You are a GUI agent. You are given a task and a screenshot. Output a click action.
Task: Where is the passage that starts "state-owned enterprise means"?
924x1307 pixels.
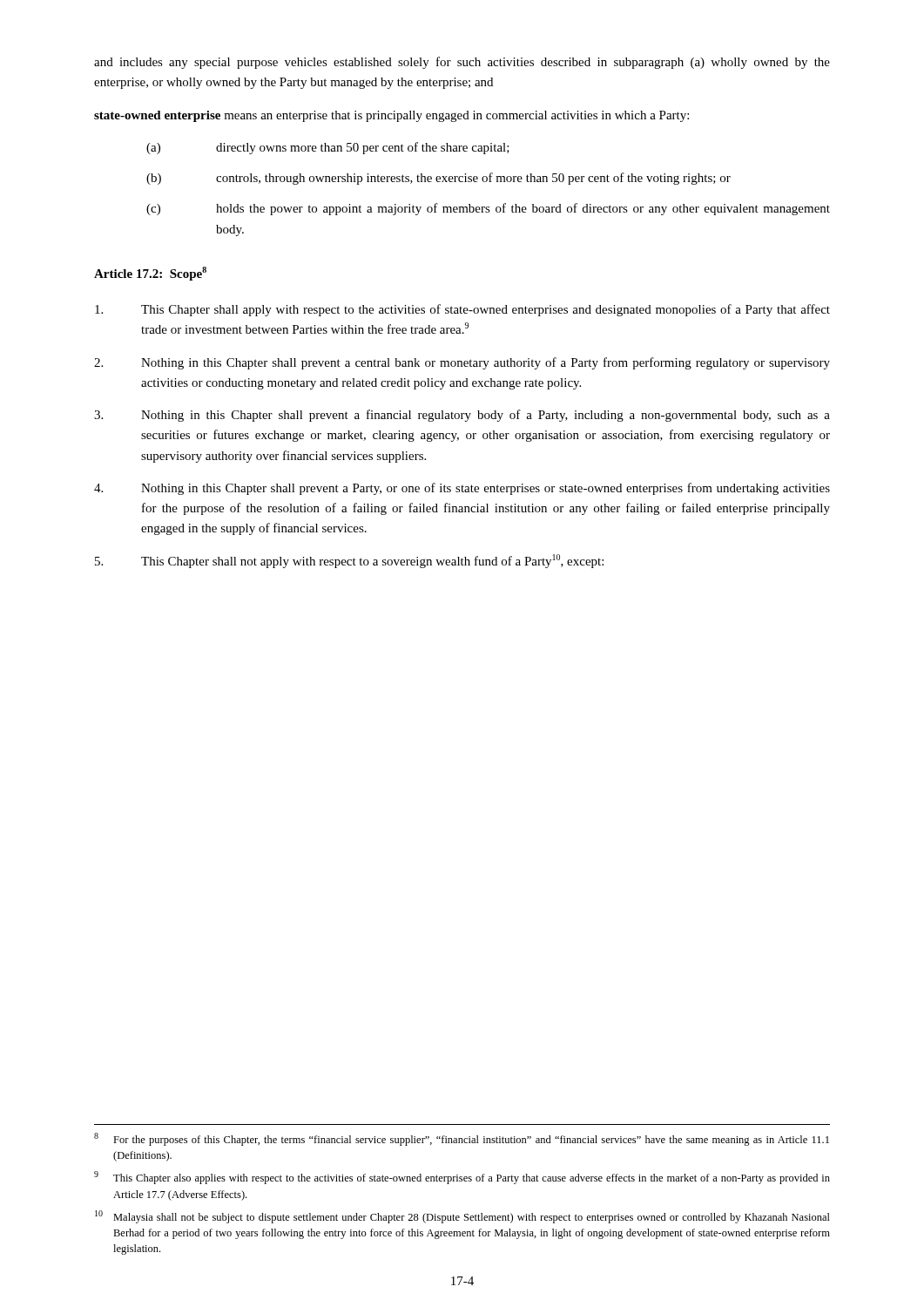click(x=462, y=115)
